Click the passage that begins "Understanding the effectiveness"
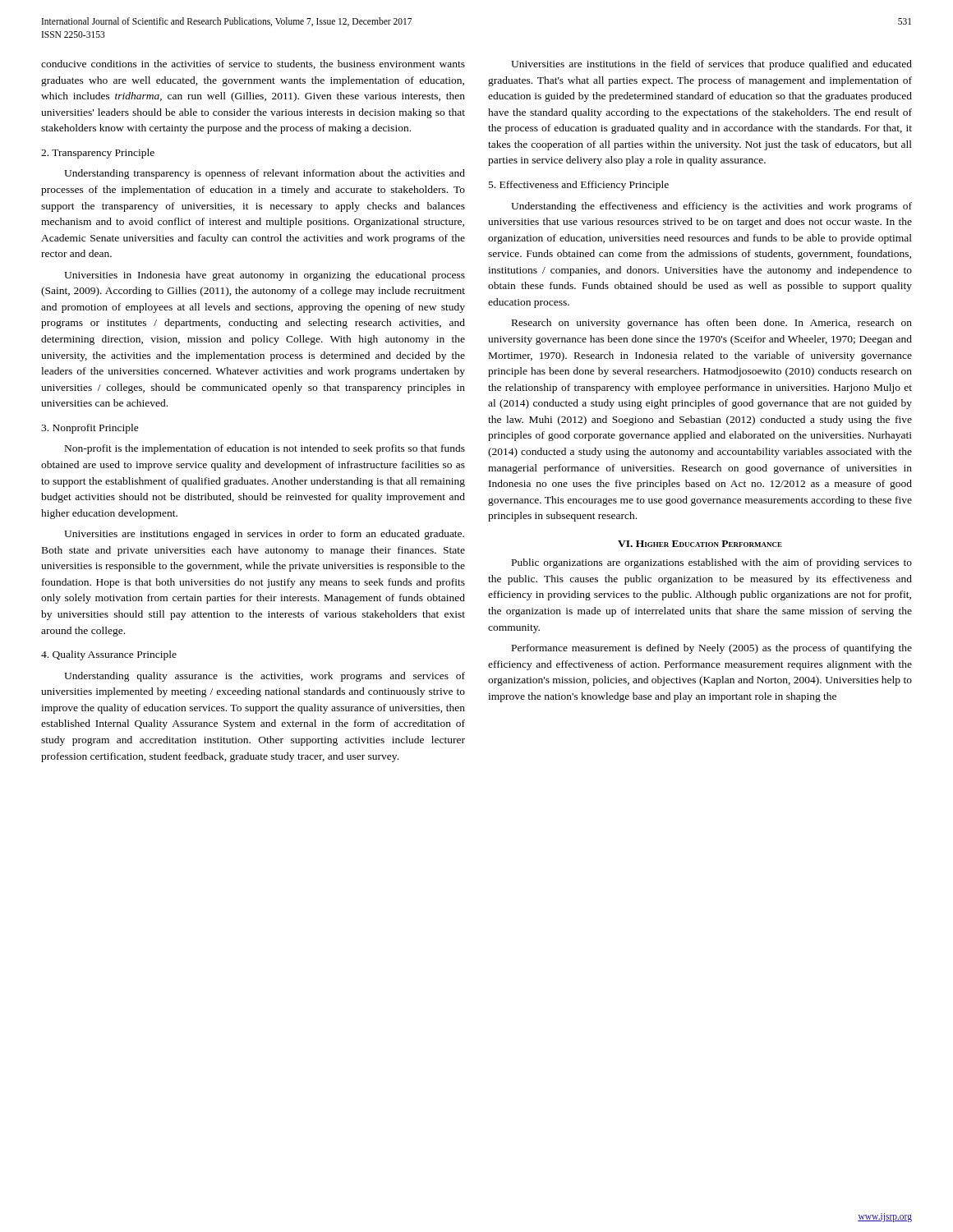This screenshot has height=1232, width=953. coord(700,254)
